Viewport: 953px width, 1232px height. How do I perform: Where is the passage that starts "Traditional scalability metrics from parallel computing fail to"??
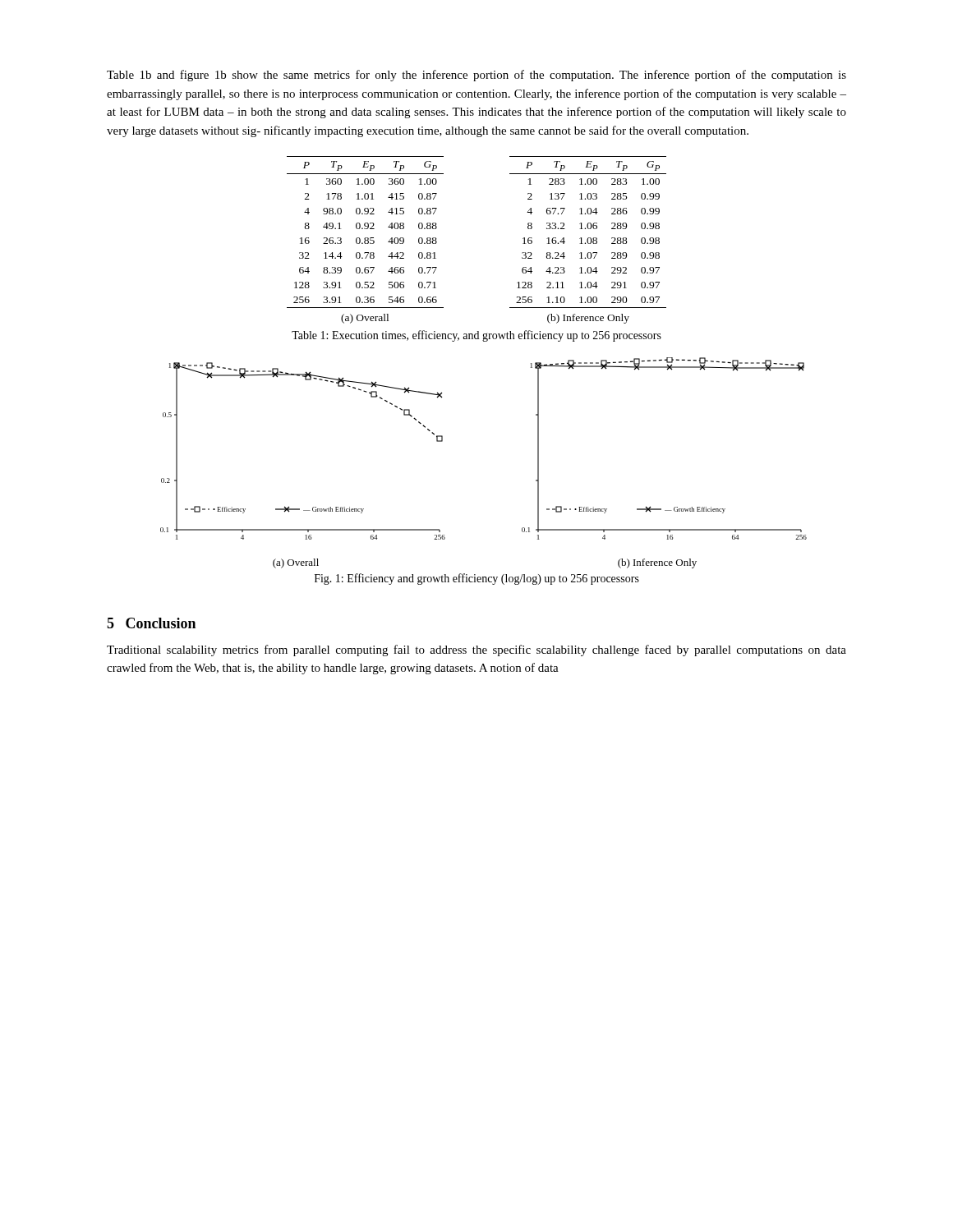coord(476,659)
